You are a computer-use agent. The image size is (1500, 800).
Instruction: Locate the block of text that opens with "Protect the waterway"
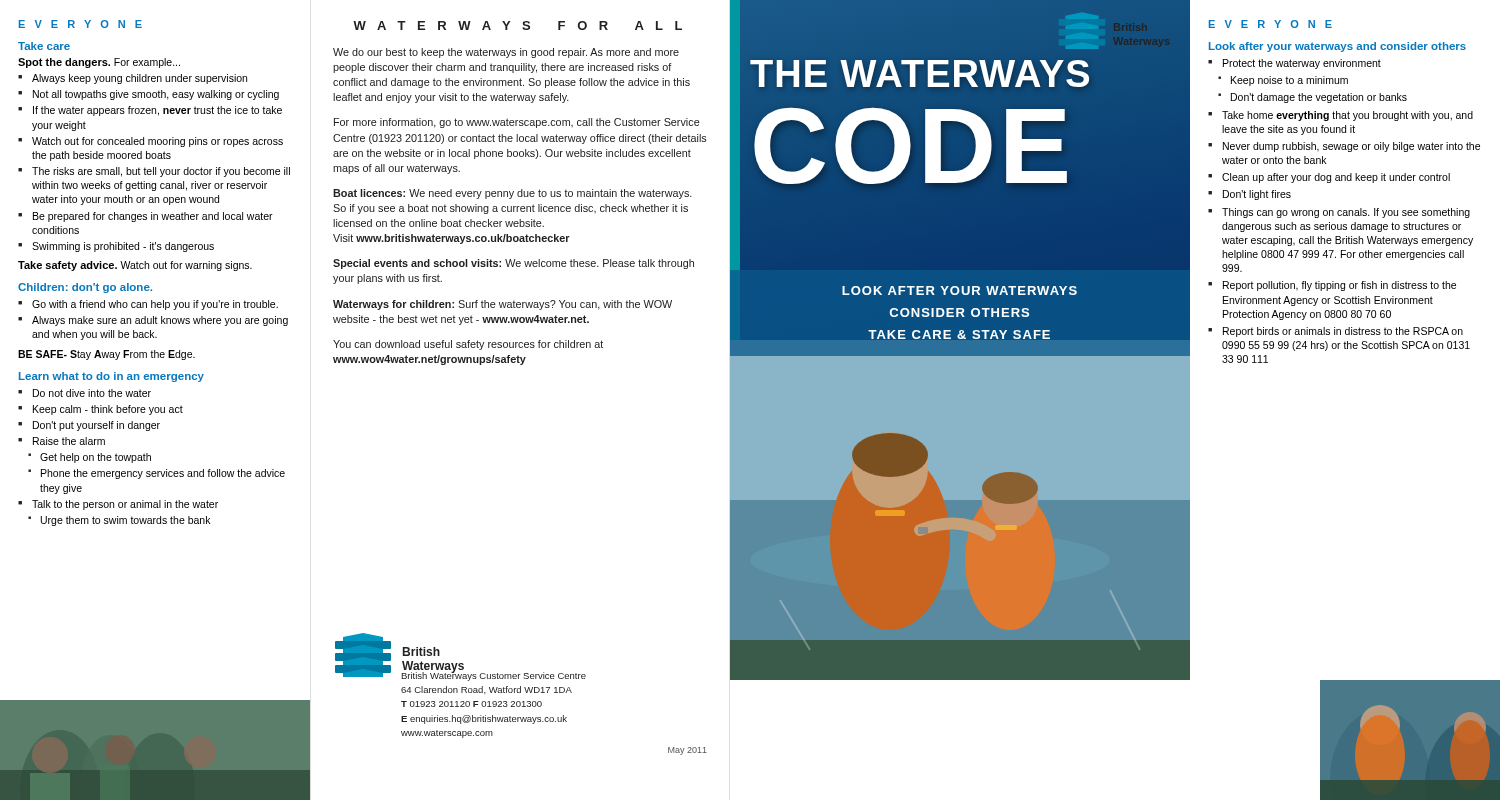(1301, 63)
